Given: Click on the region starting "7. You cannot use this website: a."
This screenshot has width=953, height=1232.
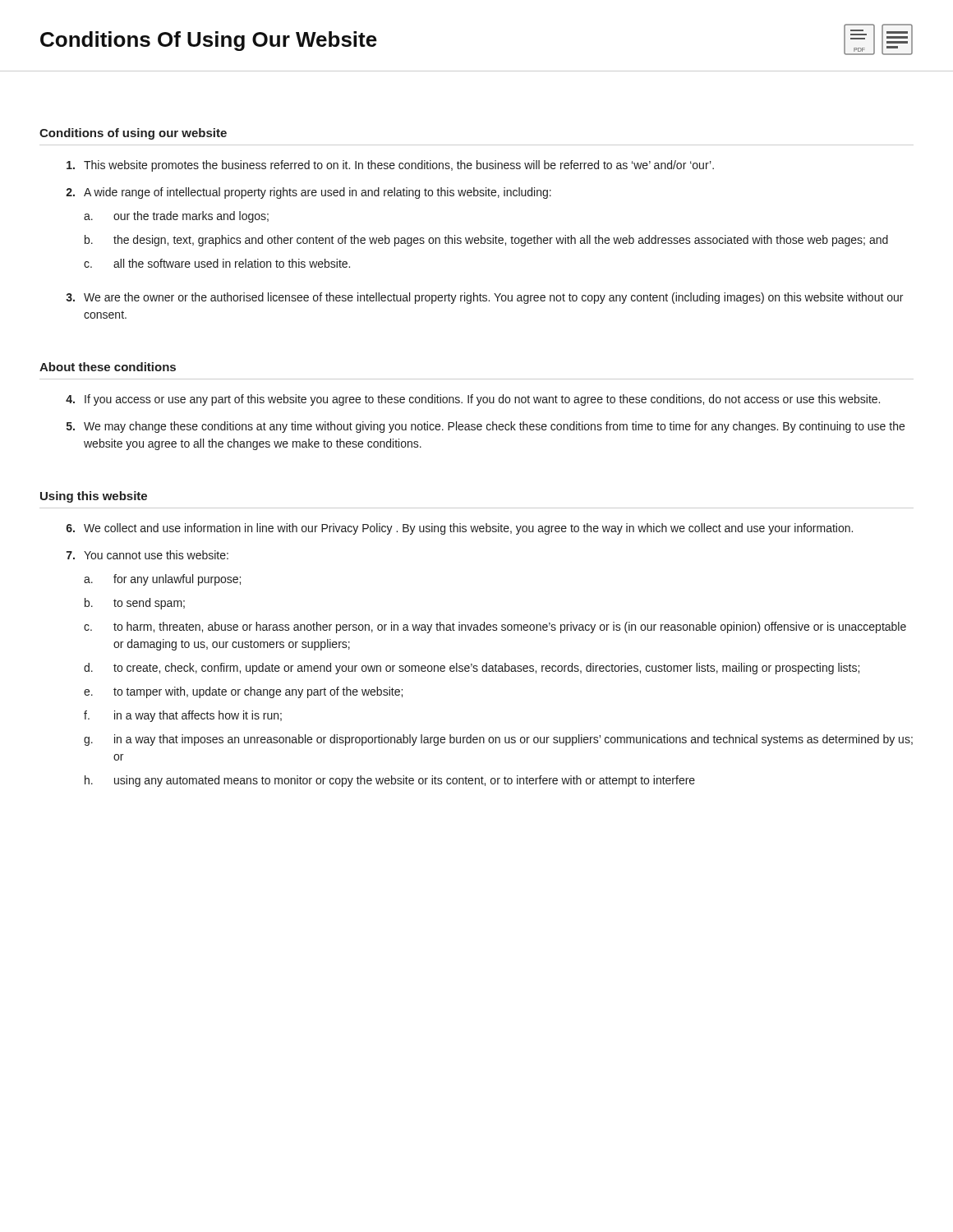Looking at the screenshot, I should tap(476, 671).
